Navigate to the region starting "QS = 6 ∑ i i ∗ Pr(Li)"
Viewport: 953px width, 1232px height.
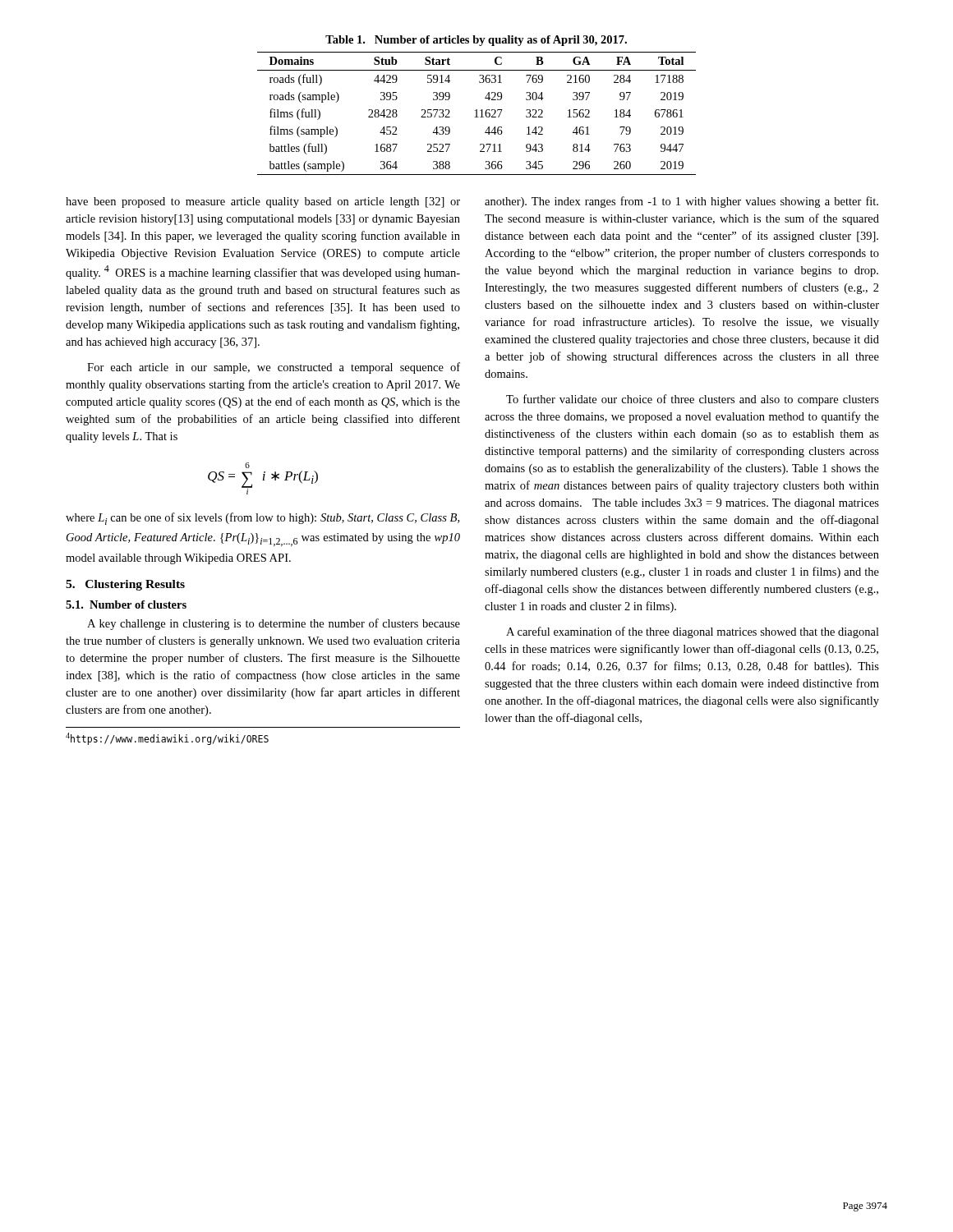(x=263, y=478)
